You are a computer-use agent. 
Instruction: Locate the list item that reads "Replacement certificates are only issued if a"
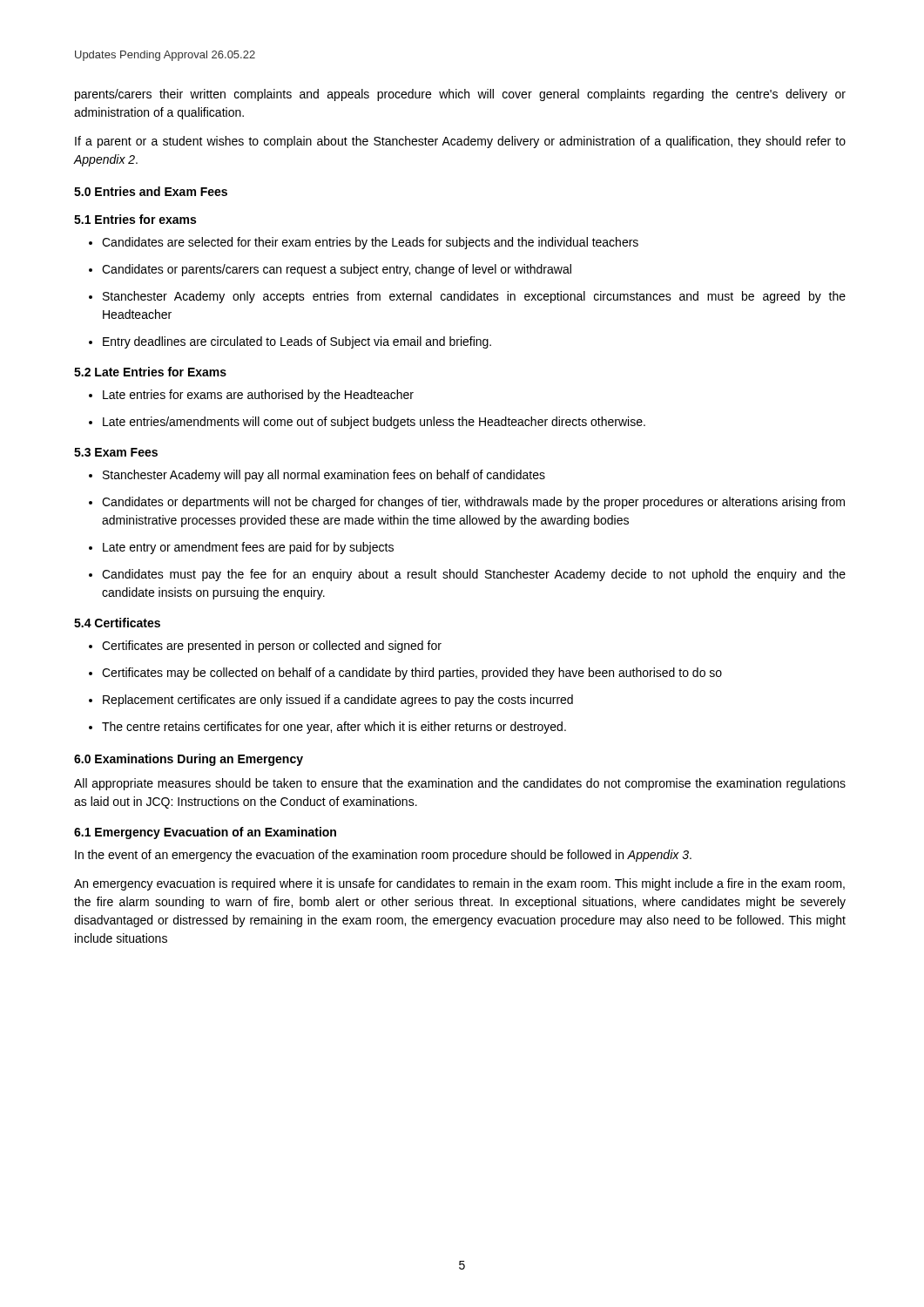pos(460,700)
